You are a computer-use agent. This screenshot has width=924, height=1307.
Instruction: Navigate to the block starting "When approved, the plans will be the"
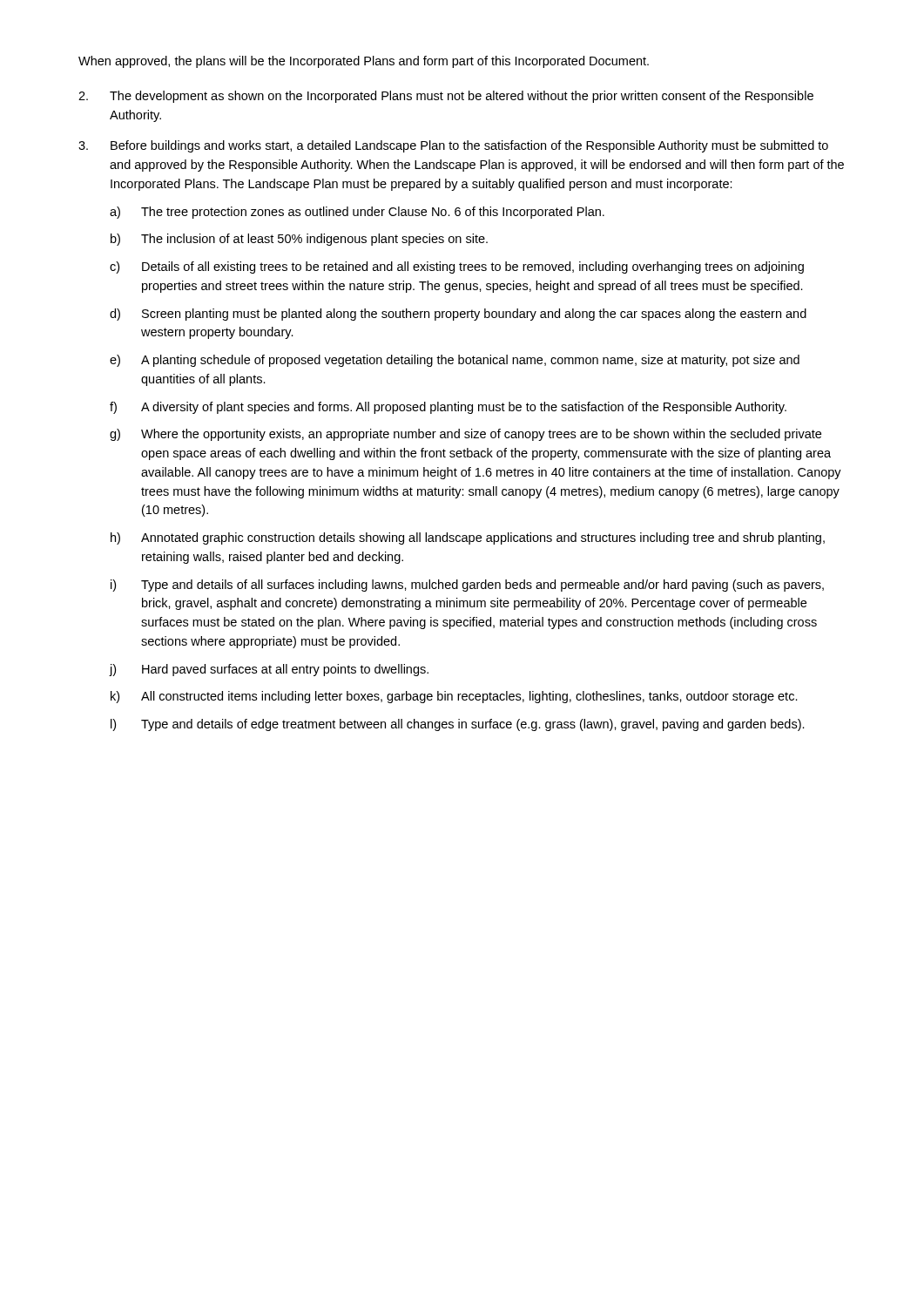364,61
